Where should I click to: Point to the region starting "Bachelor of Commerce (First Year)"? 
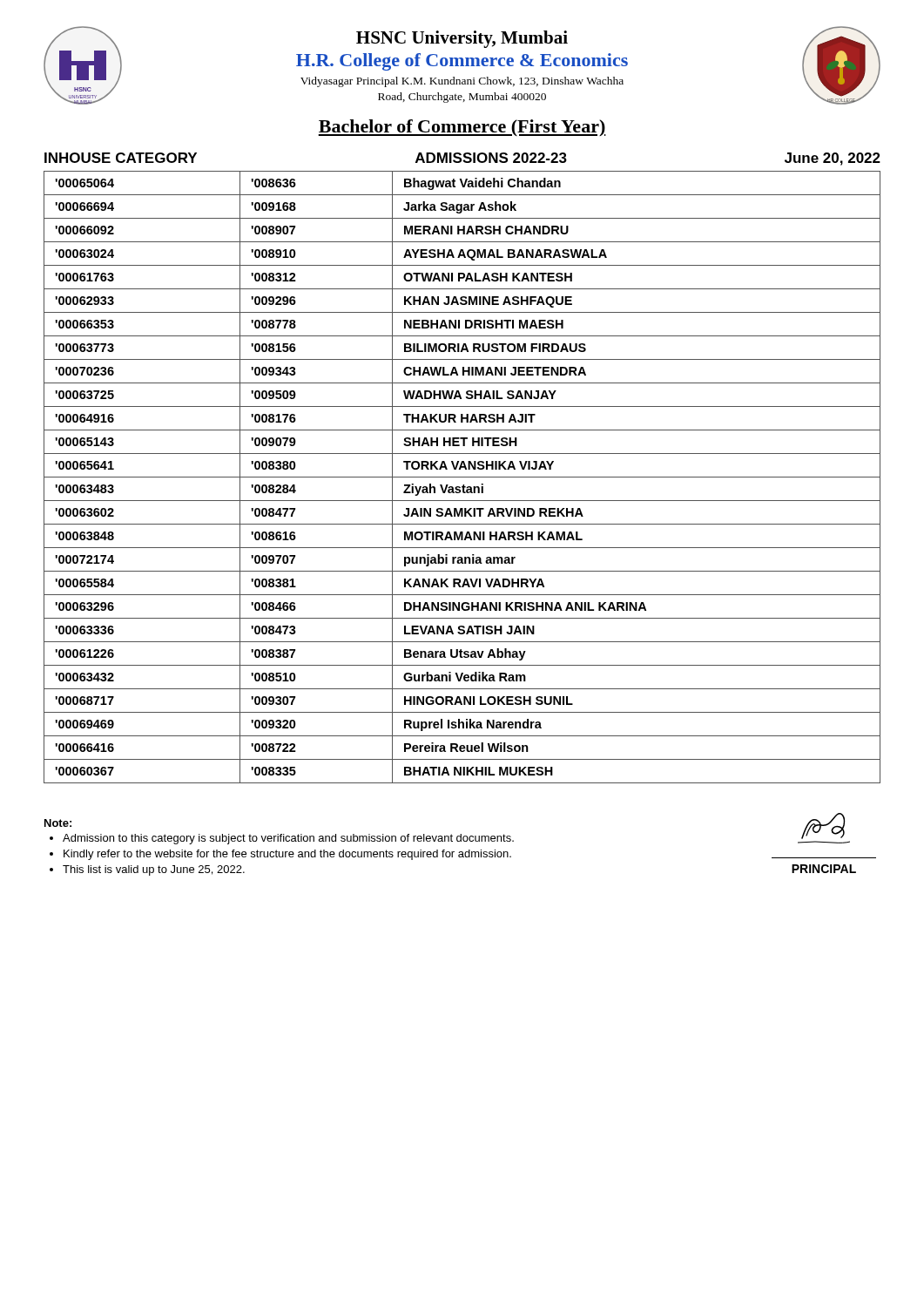pyautogui.click(x=462, y=126)
